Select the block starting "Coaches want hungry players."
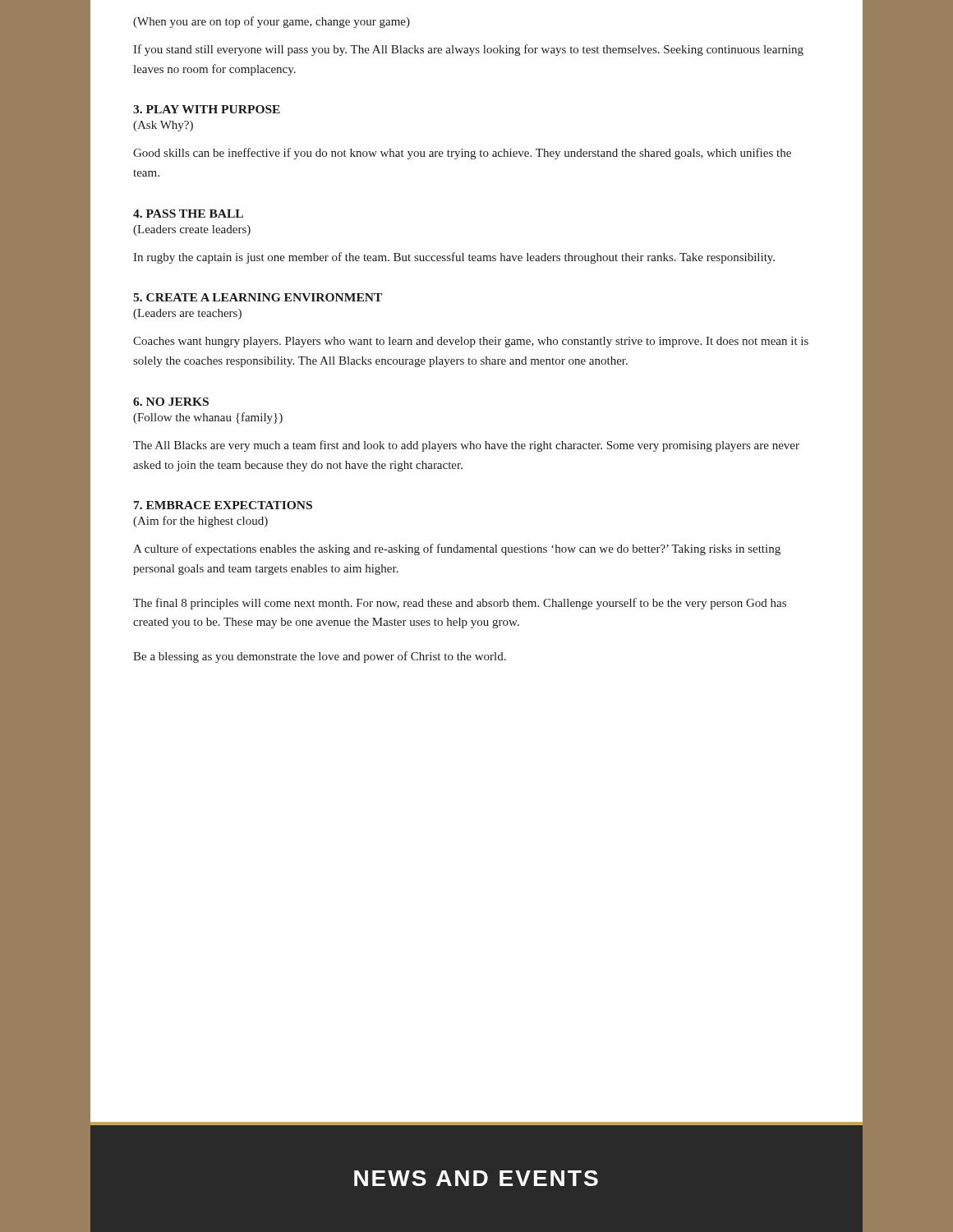This screenshot has width=953, height=1232. [x=471, y=351]
